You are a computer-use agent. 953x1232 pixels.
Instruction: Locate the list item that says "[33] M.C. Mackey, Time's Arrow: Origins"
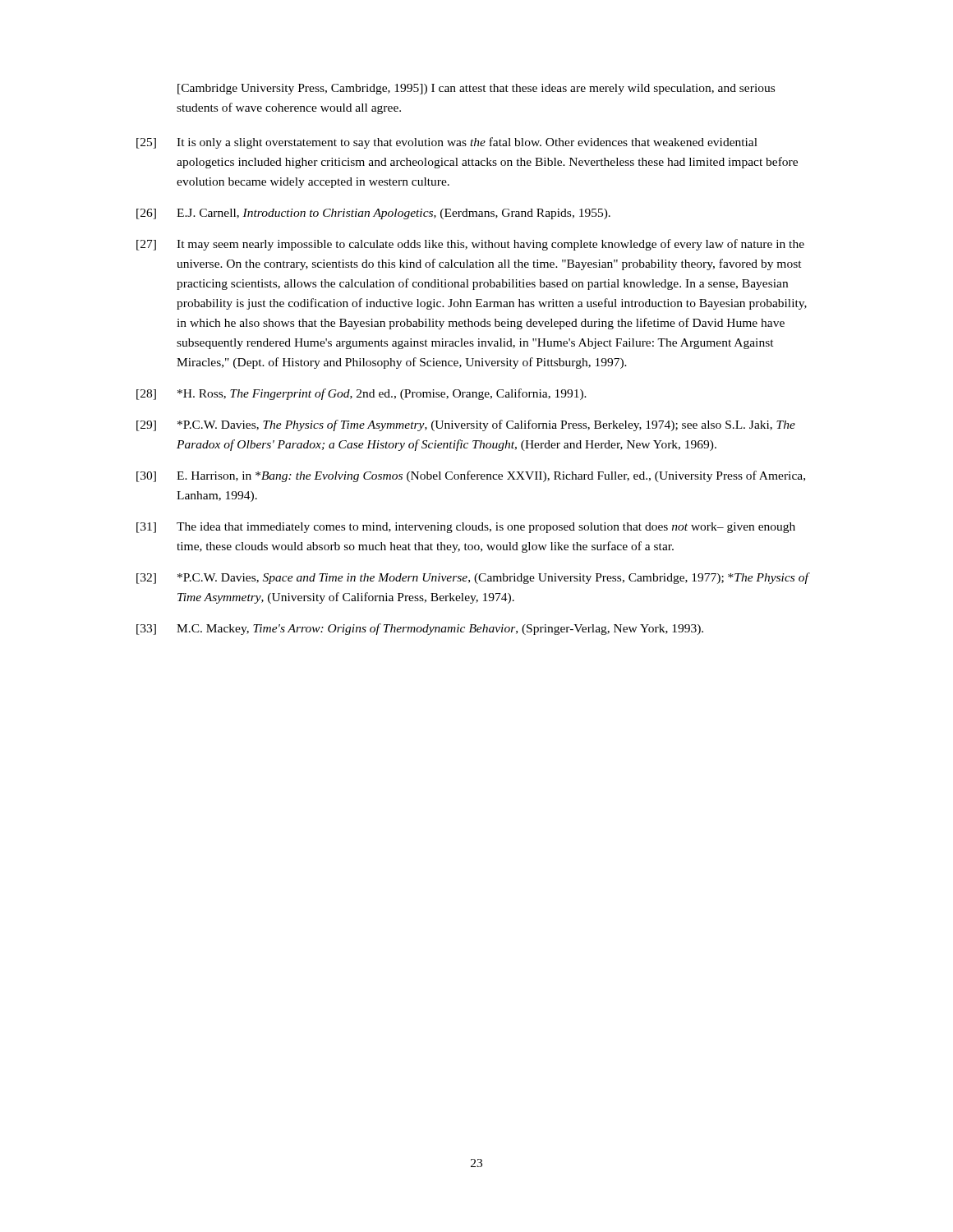click(476, 629)
